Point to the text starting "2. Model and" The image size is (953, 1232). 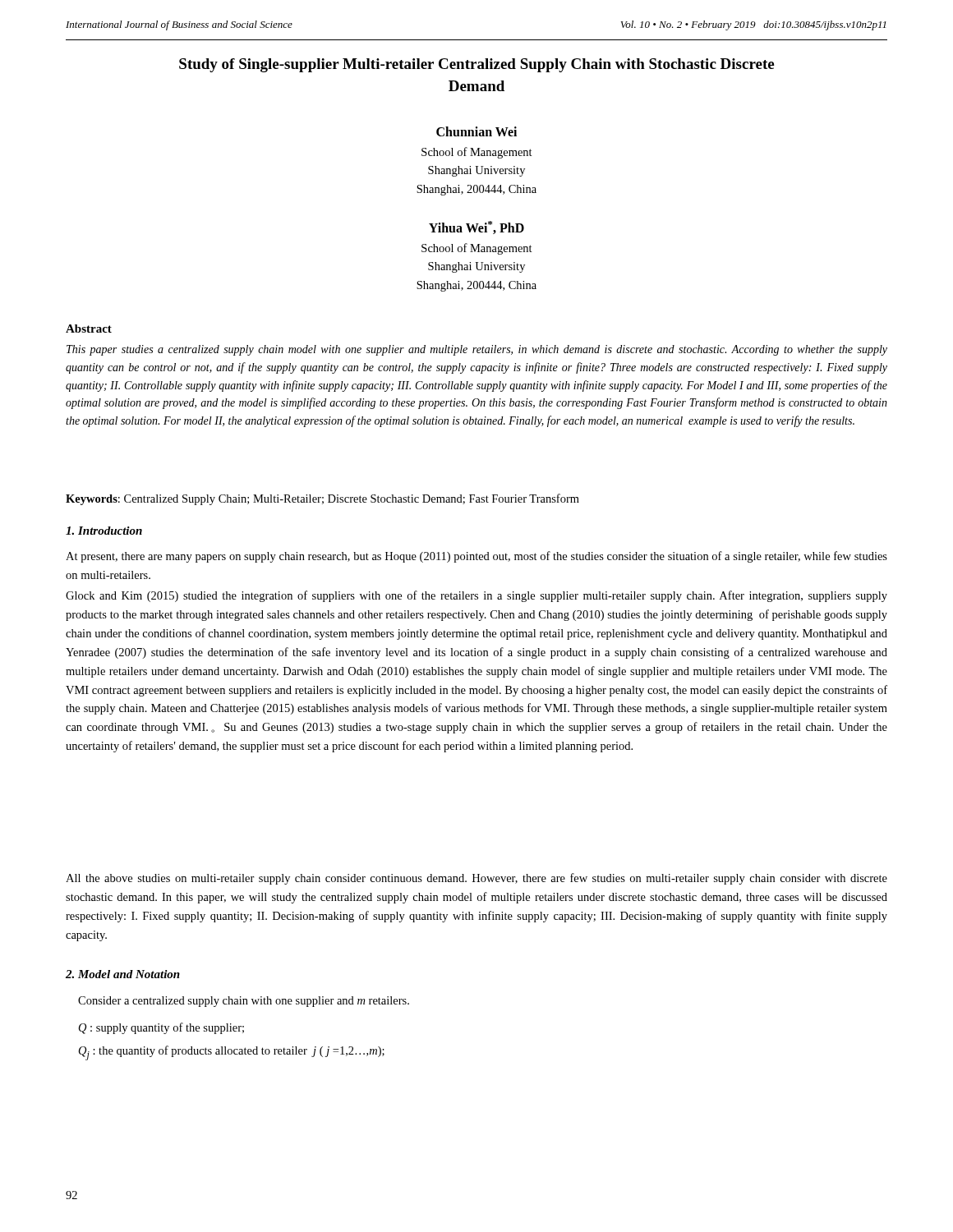(x=123, y=974)
